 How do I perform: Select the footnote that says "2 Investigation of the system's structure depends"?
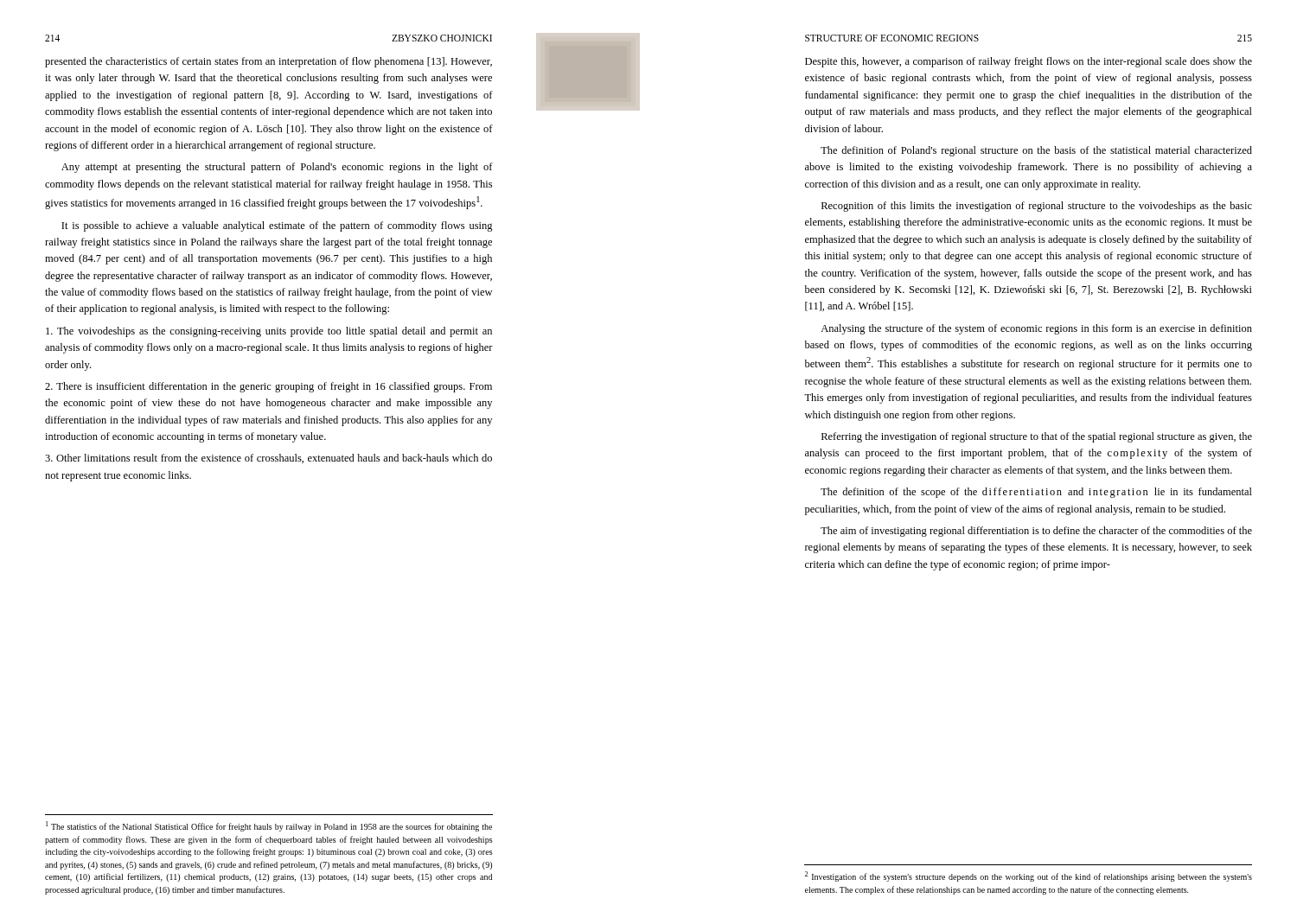pyautogui.click(x=1028, y=882)
